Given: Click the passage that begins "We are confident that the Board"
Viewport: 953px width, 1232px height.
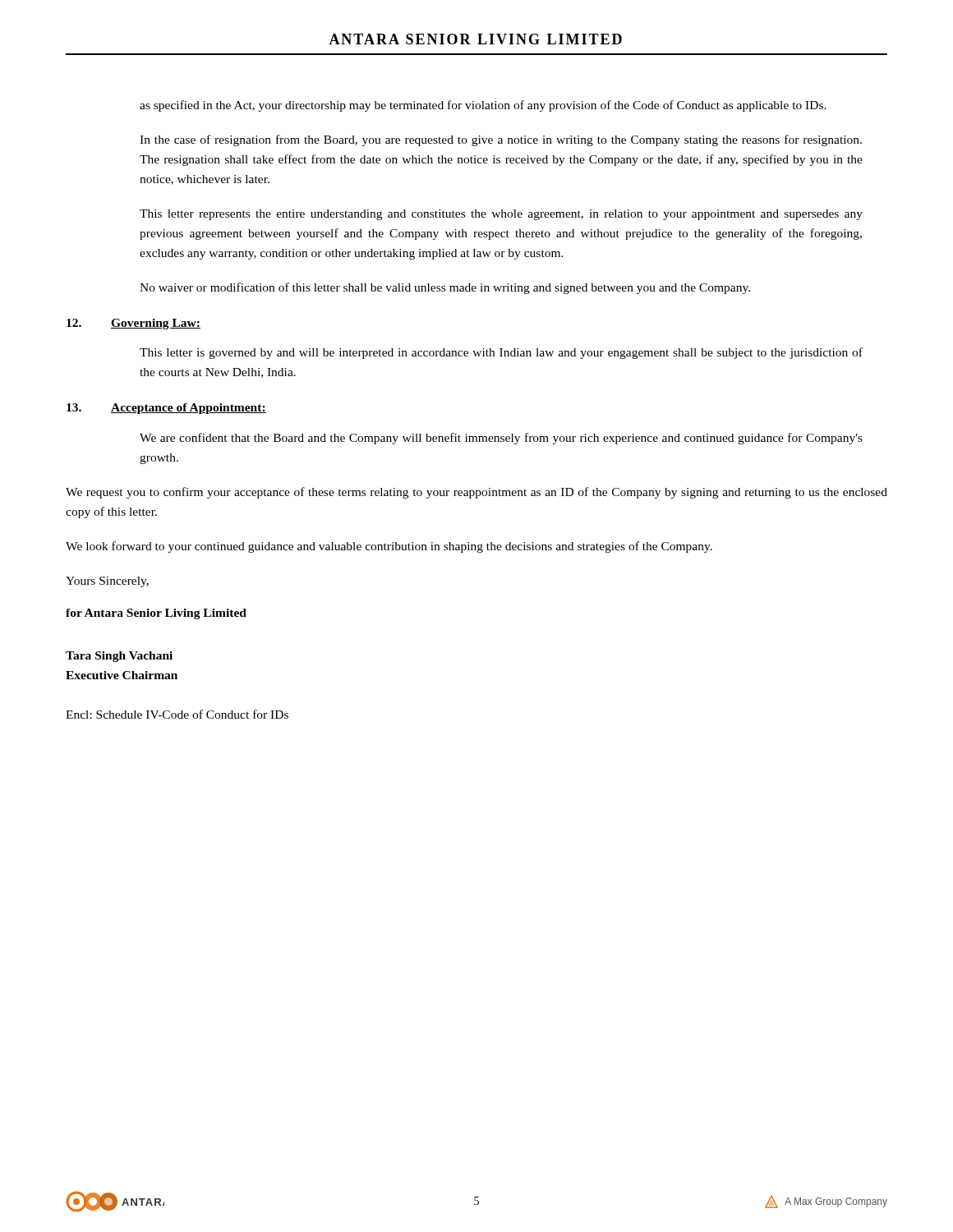Looking at the screenshot, I should [501, 447].
